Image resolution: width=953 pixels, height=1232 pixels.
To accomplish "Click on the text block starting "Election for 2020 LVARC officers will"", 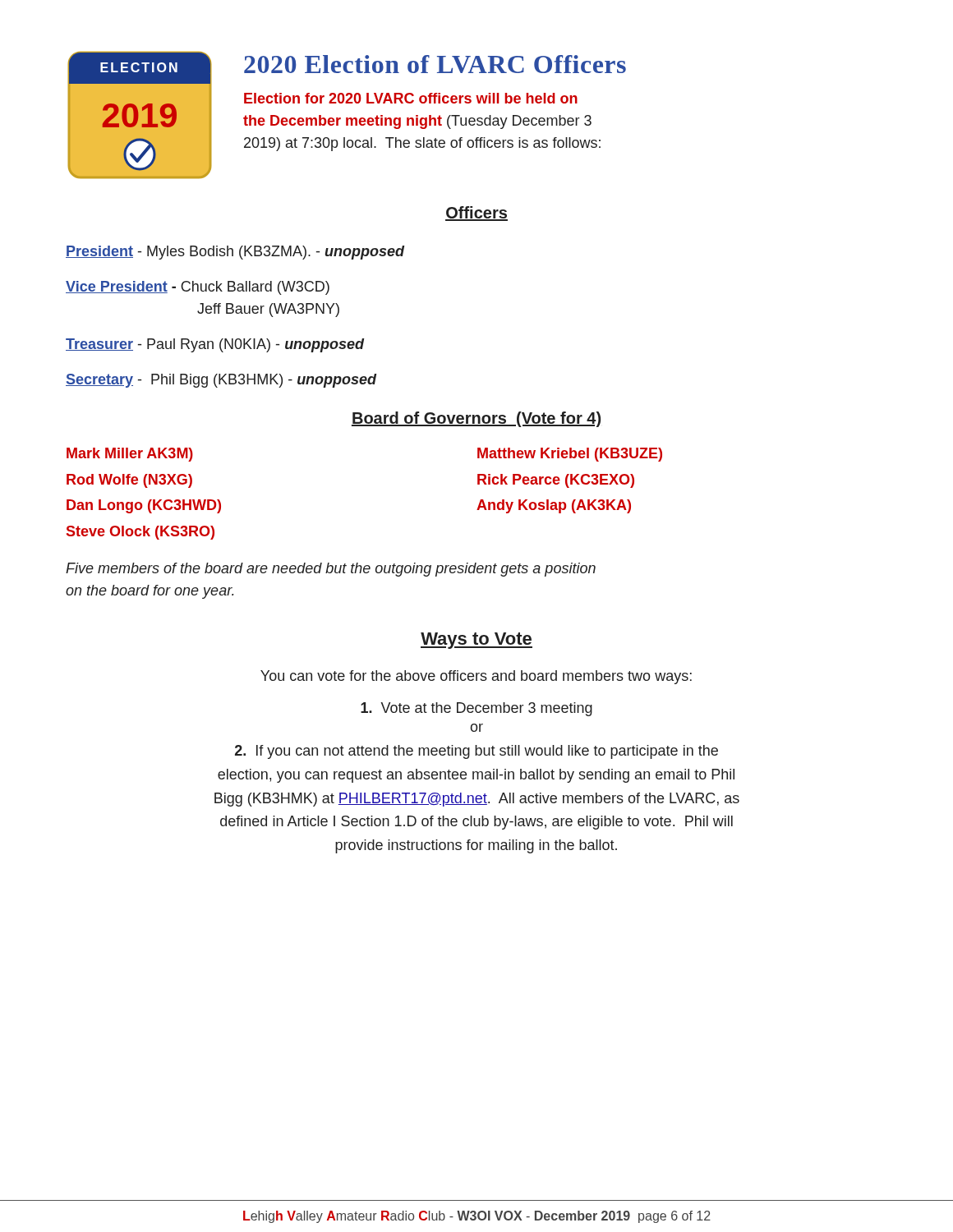I will 423,121.
